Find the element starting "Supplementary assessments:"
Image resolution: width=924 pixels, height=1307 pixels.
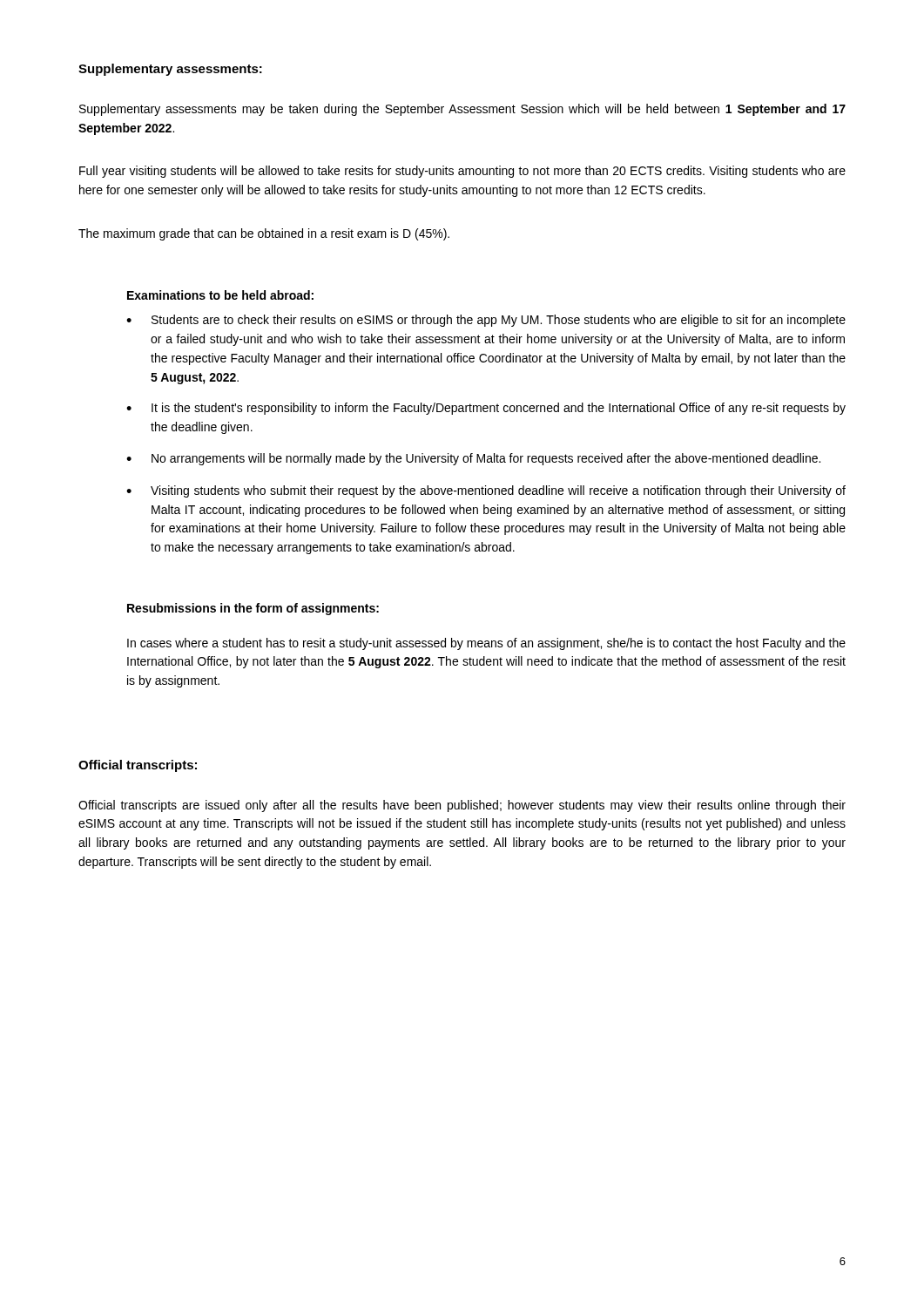[x=171, y=68]
